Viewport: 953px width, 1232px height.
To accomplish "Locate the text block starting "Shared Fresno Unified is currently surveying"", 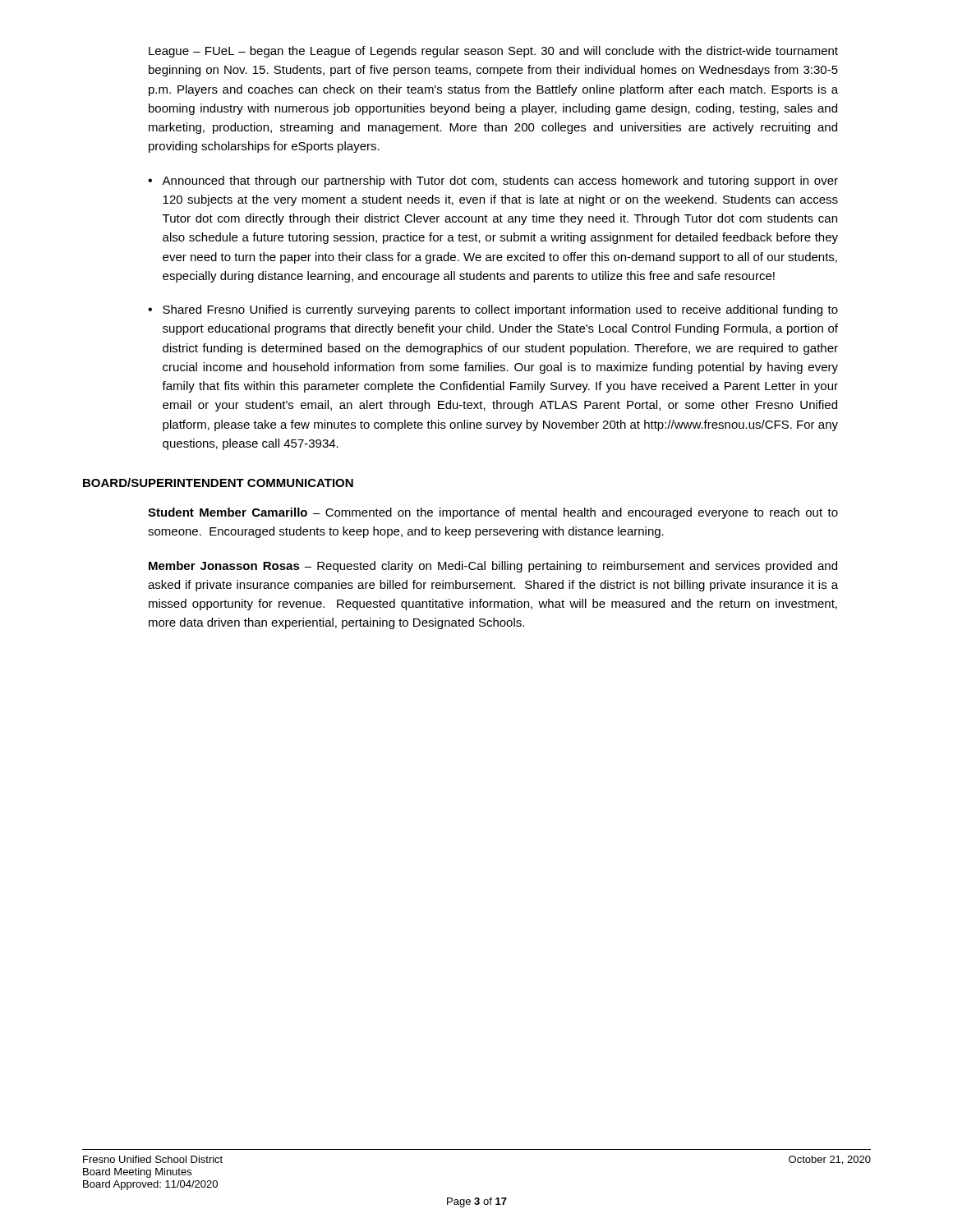I will (x=500, y=376).
